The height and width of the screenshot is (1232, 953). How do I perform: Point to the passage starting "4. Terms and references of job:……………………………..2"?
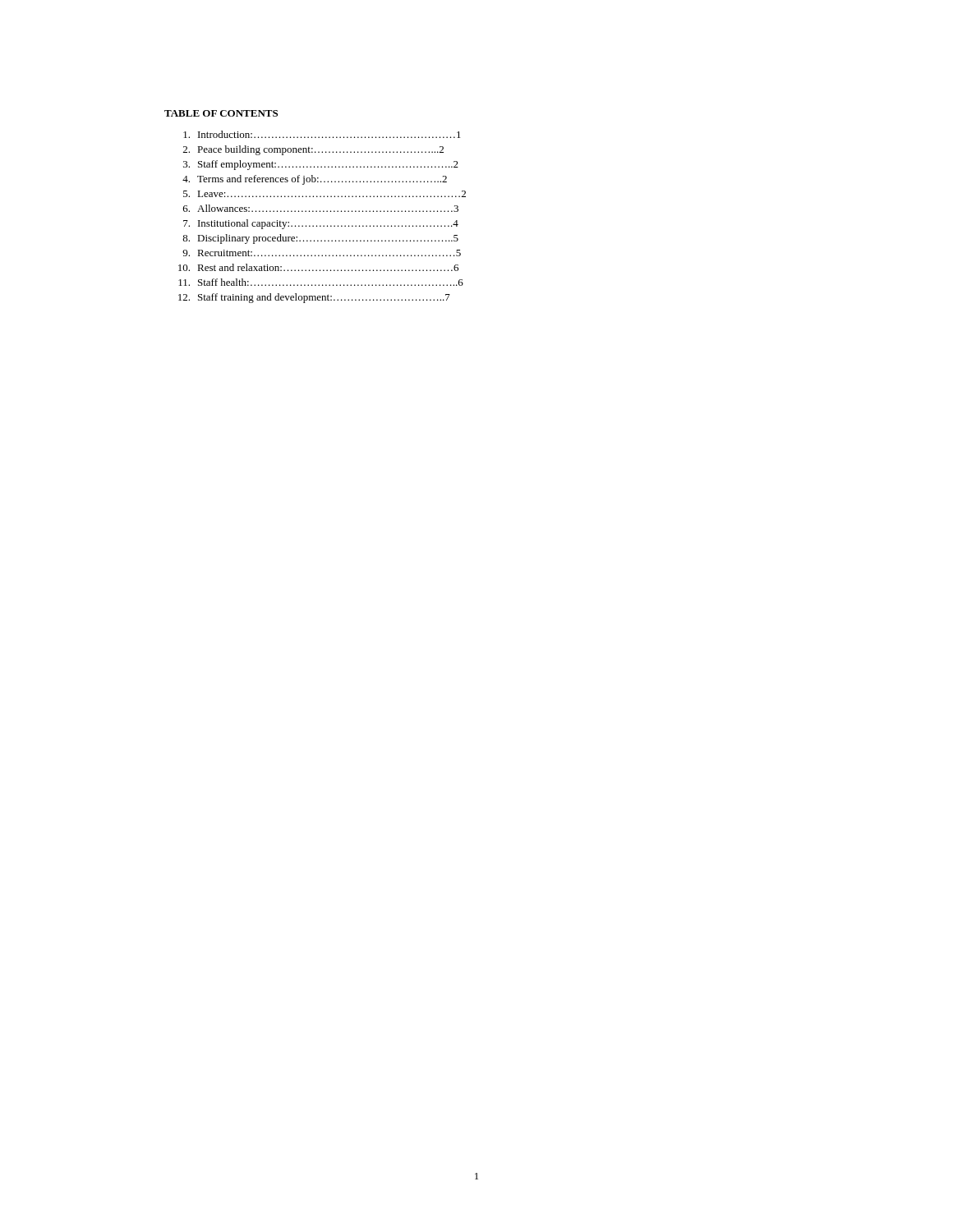coord(394,179)
